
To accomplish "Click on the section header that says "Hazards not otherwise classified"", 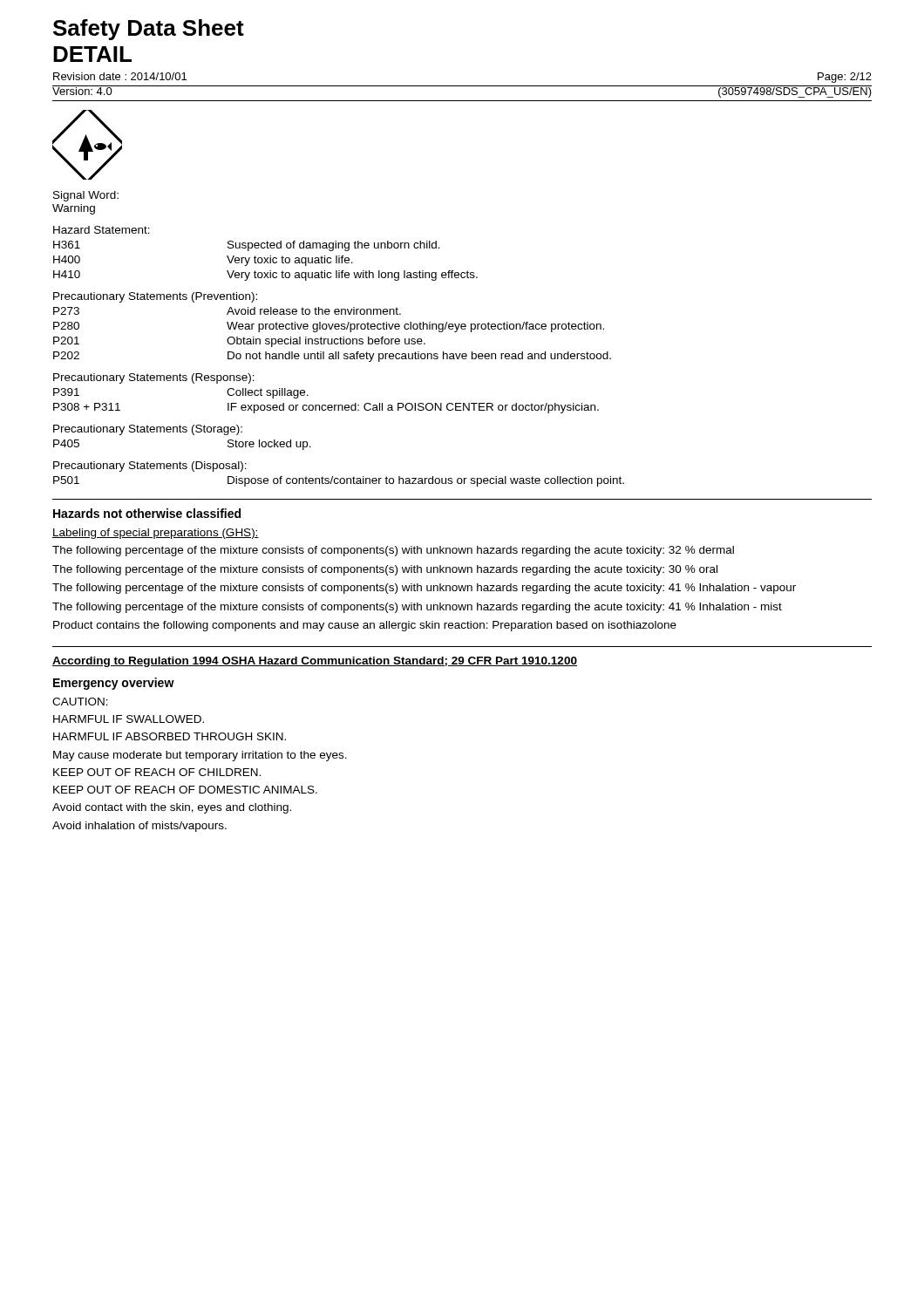I will pos(147,513).
